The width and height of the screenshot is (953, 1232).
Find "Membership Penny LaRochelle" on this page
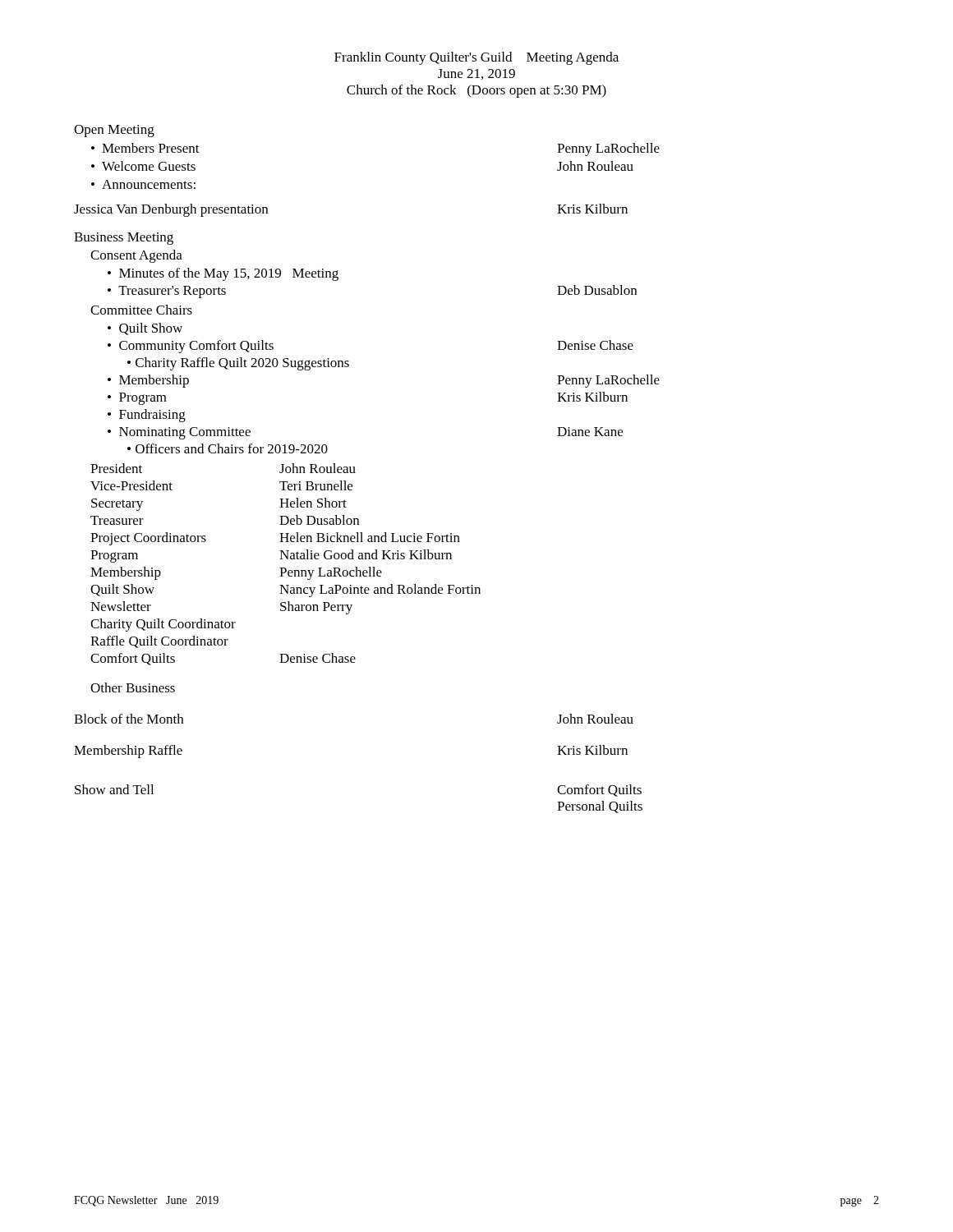(118, 573)
